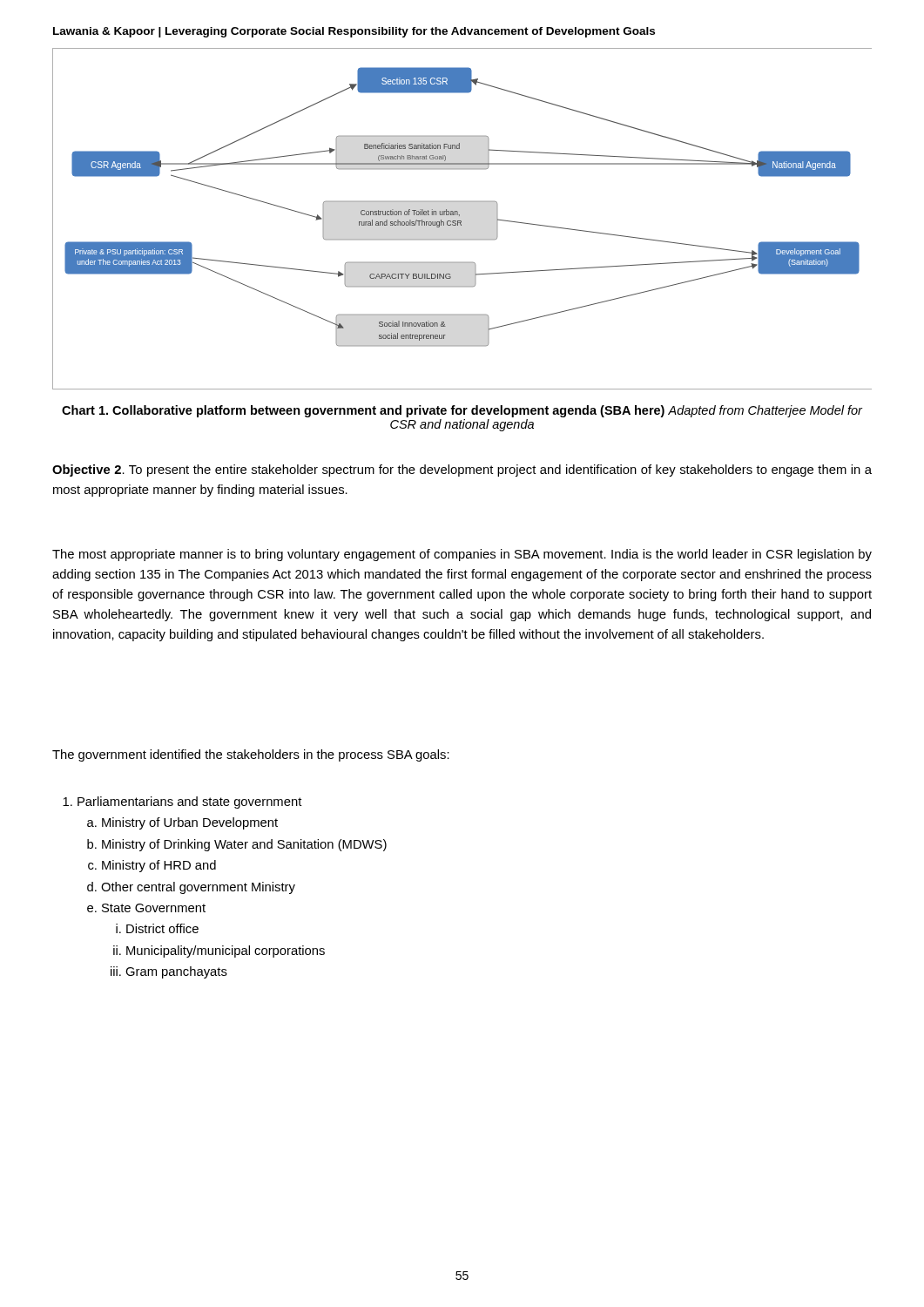Find the block on this page that starts "Parliamentarians and state government"
The height and width of the screenshot is (1307, 924).
182,802
